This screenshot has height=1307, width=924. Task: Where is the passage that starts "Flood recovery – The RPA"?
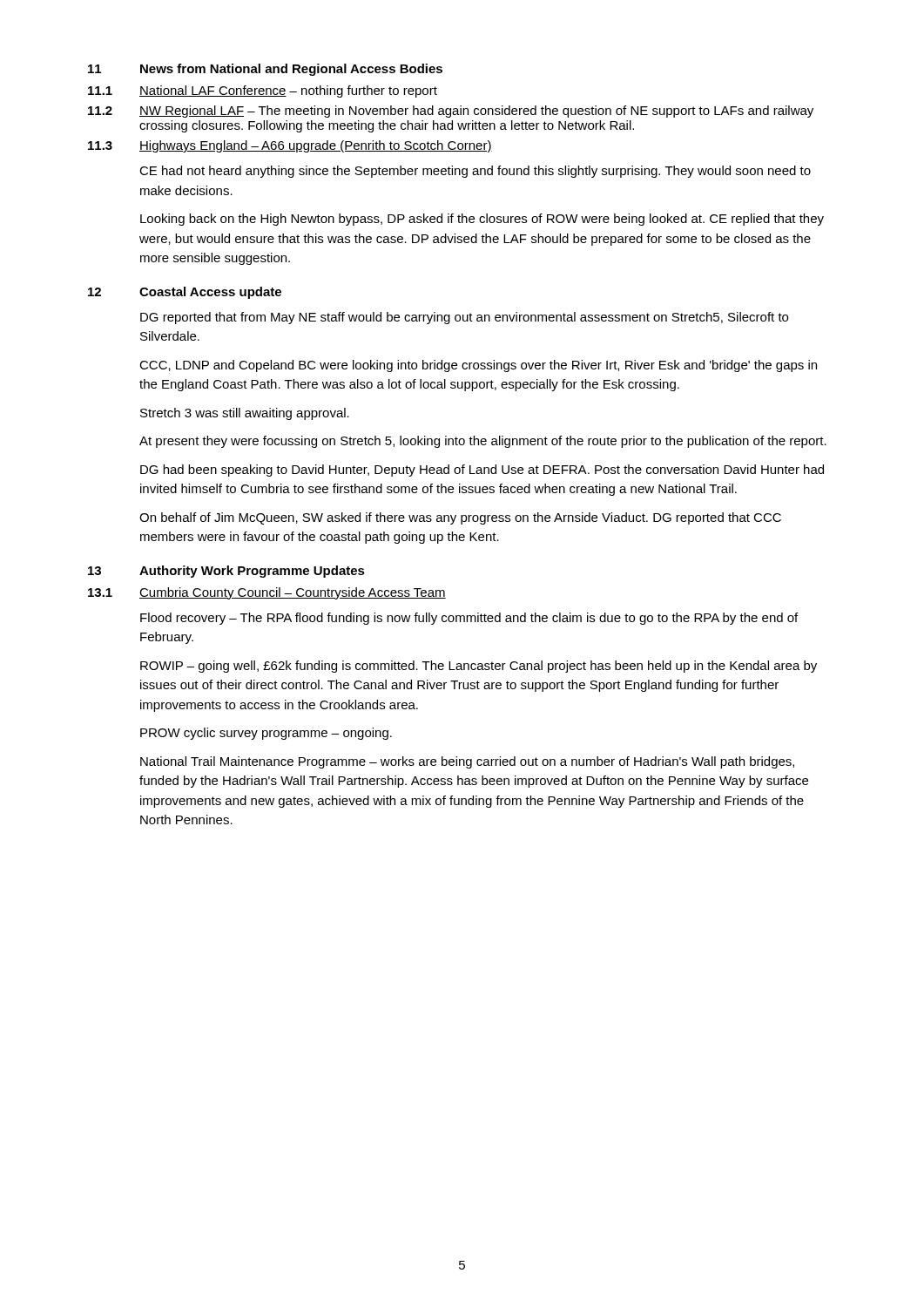(x=469, y=627)
